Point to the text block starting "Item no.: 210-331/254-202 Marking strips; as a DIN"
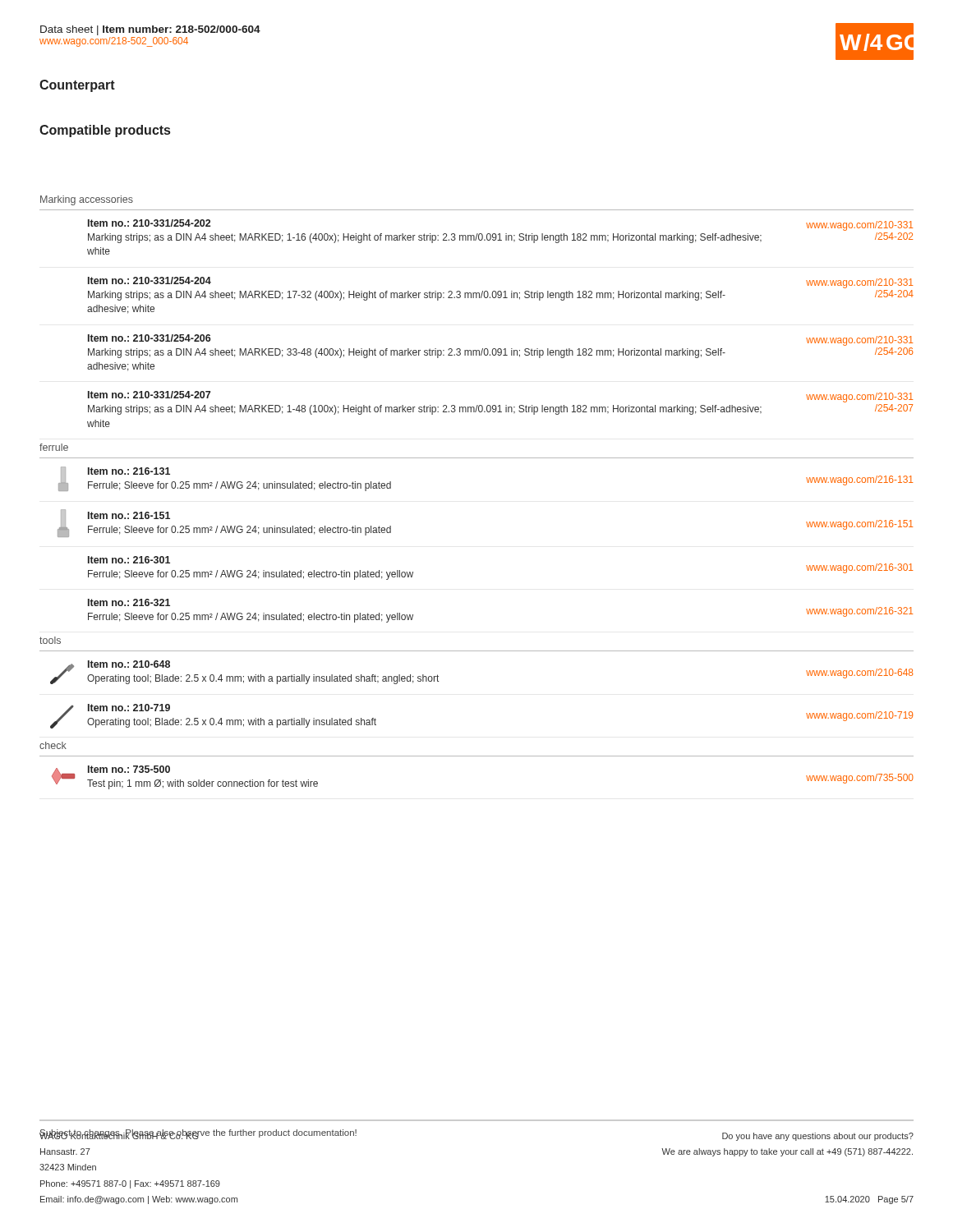Image resolution: width=953 pixels, height=1232 pixels. pyautogui.click(x=500, y=239)
